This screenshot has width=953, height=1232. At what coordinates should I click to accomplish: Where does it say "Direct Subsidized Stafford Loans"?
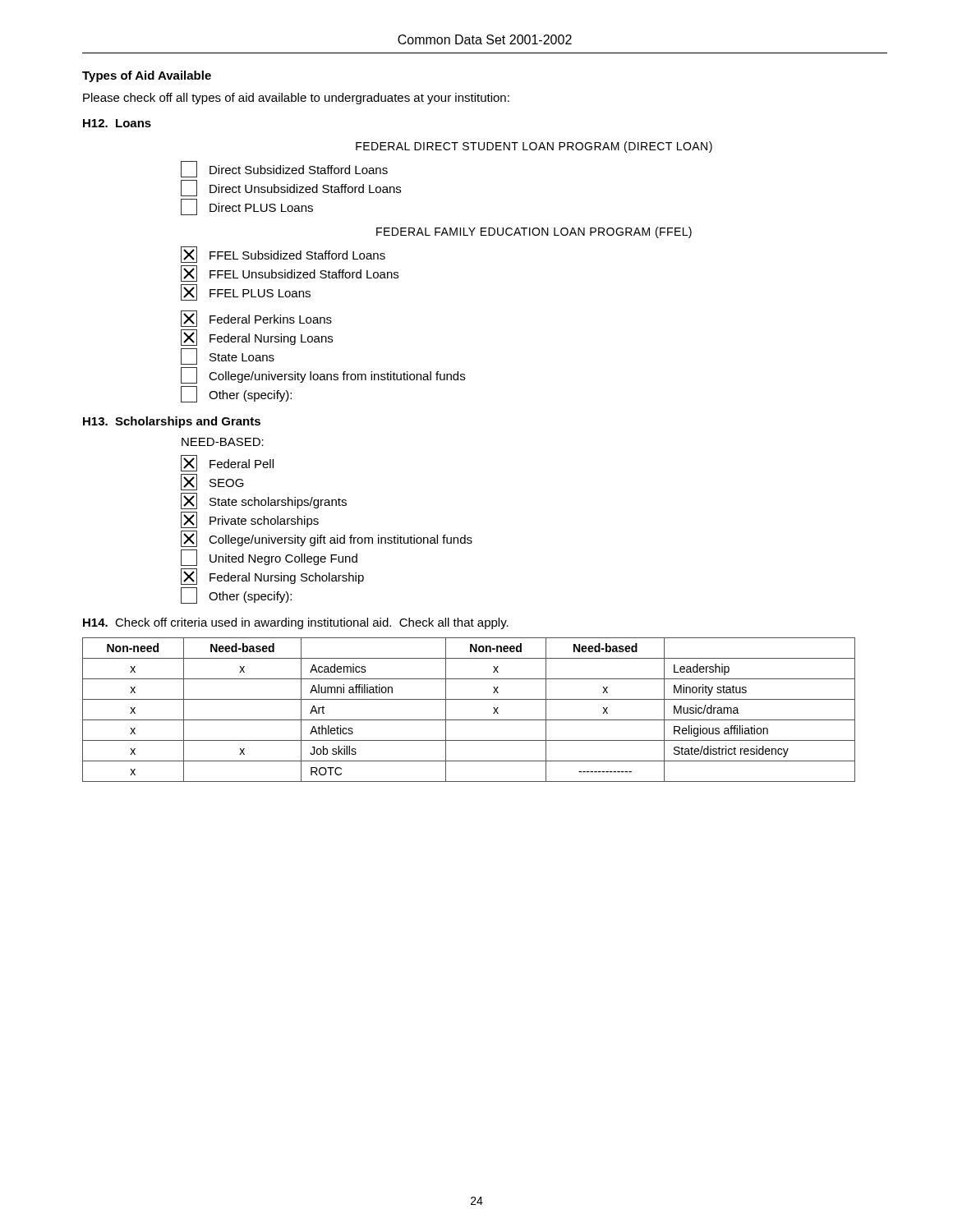tap(284, 169)
